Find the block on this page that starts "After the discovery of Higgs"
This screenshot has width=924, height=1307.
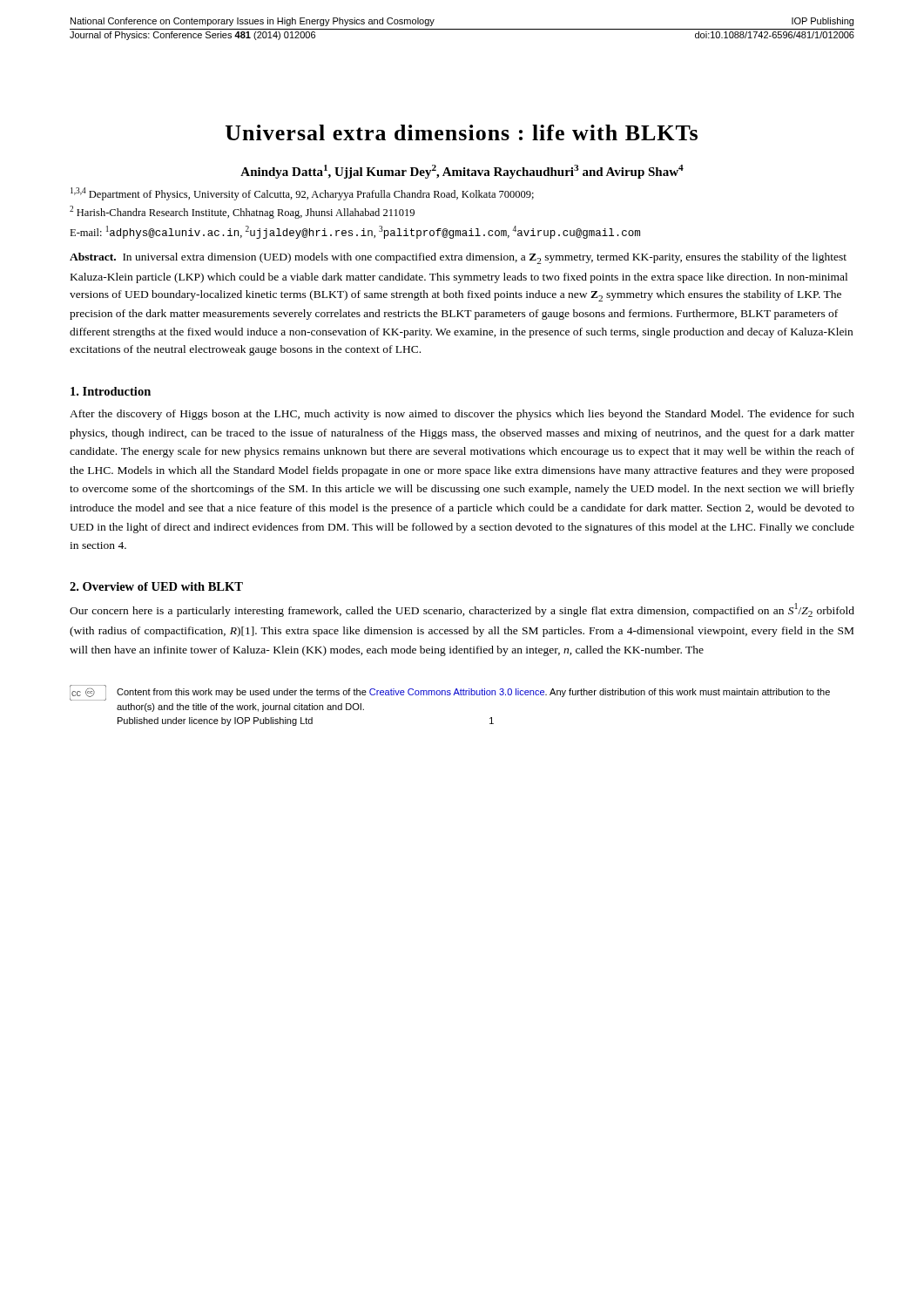tap(462, 479)
